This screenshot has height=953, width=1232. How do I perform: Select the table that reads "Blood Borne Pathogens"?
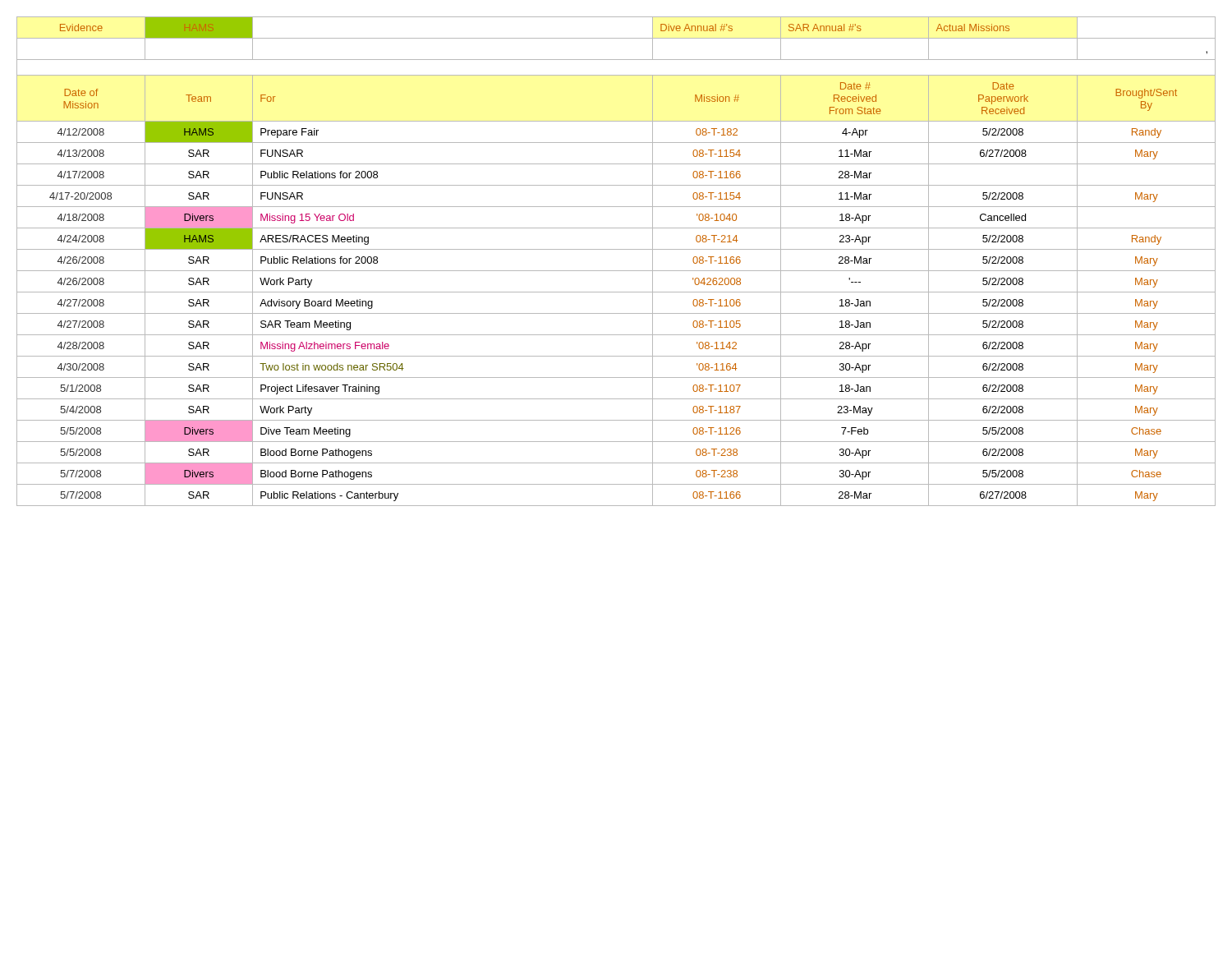[x=616, y=261]
